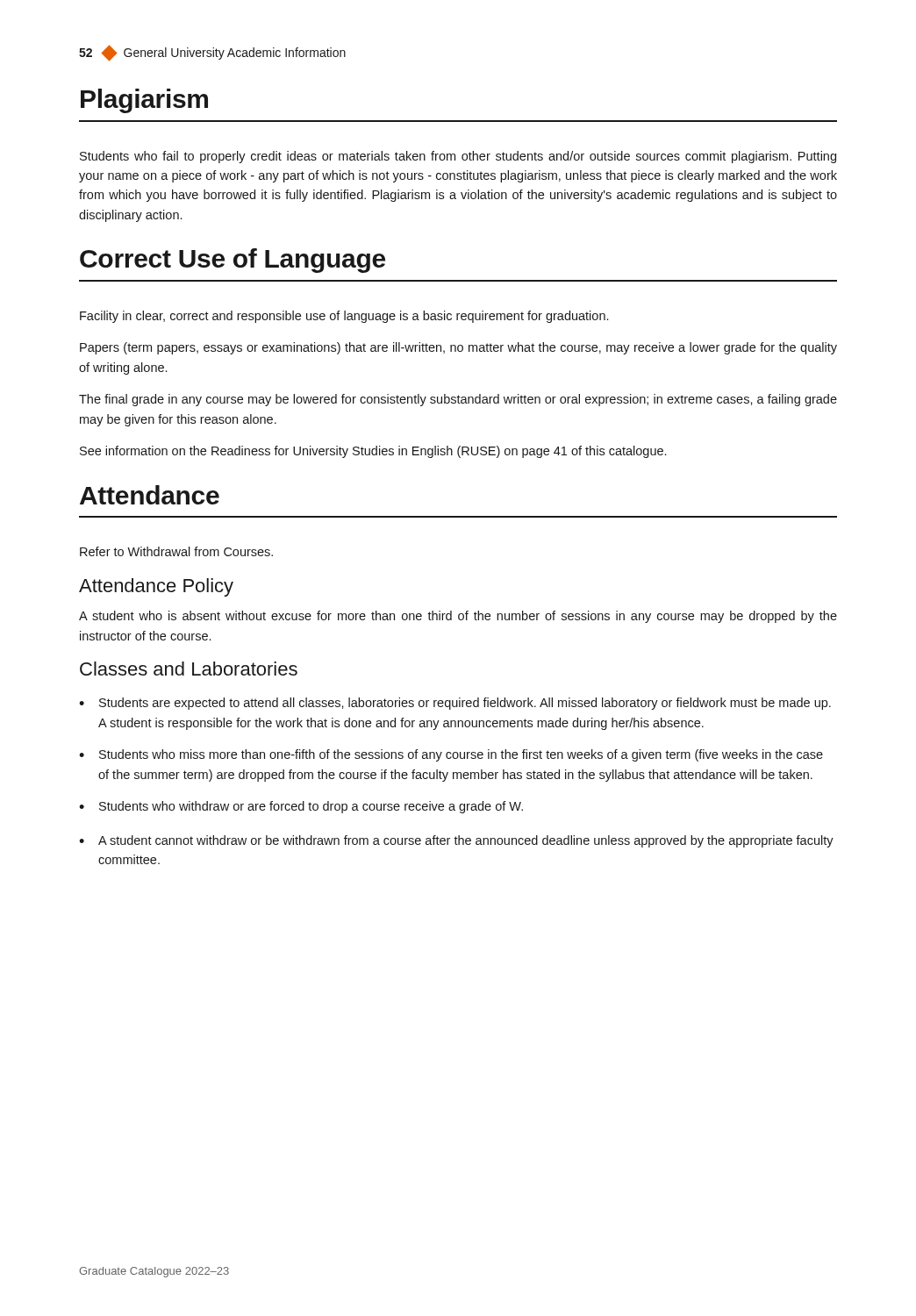Click on the block starting "The final grade in any course may"
The image size is (916, 1316).
(458, 409)
